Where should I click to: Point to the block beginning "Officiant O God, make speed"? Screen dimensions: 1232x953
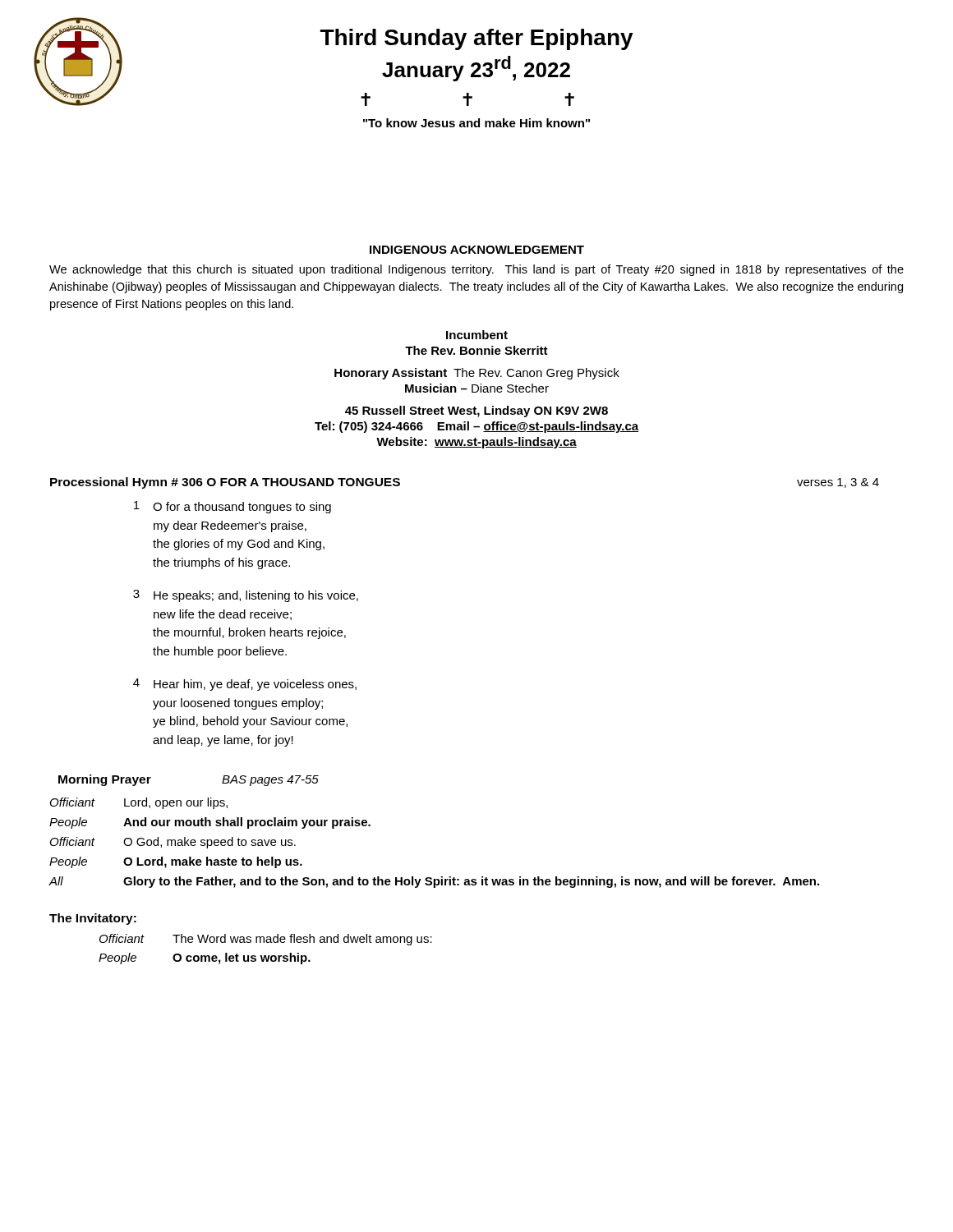(x=173, y=843)
